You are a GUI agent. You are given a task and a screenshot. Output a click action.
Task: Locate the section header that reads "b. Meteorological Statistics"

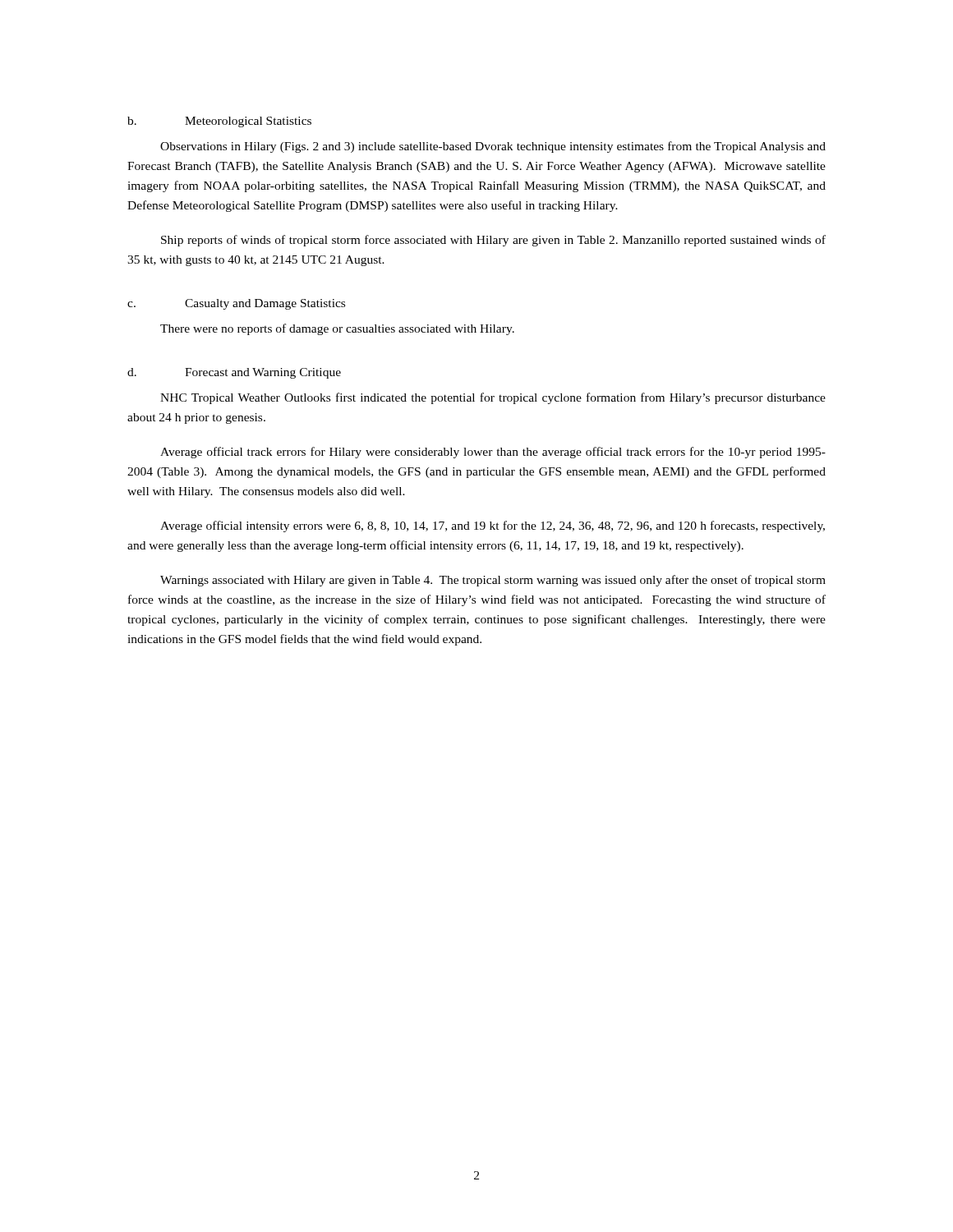pyautogui.click(x=219, y=122)
